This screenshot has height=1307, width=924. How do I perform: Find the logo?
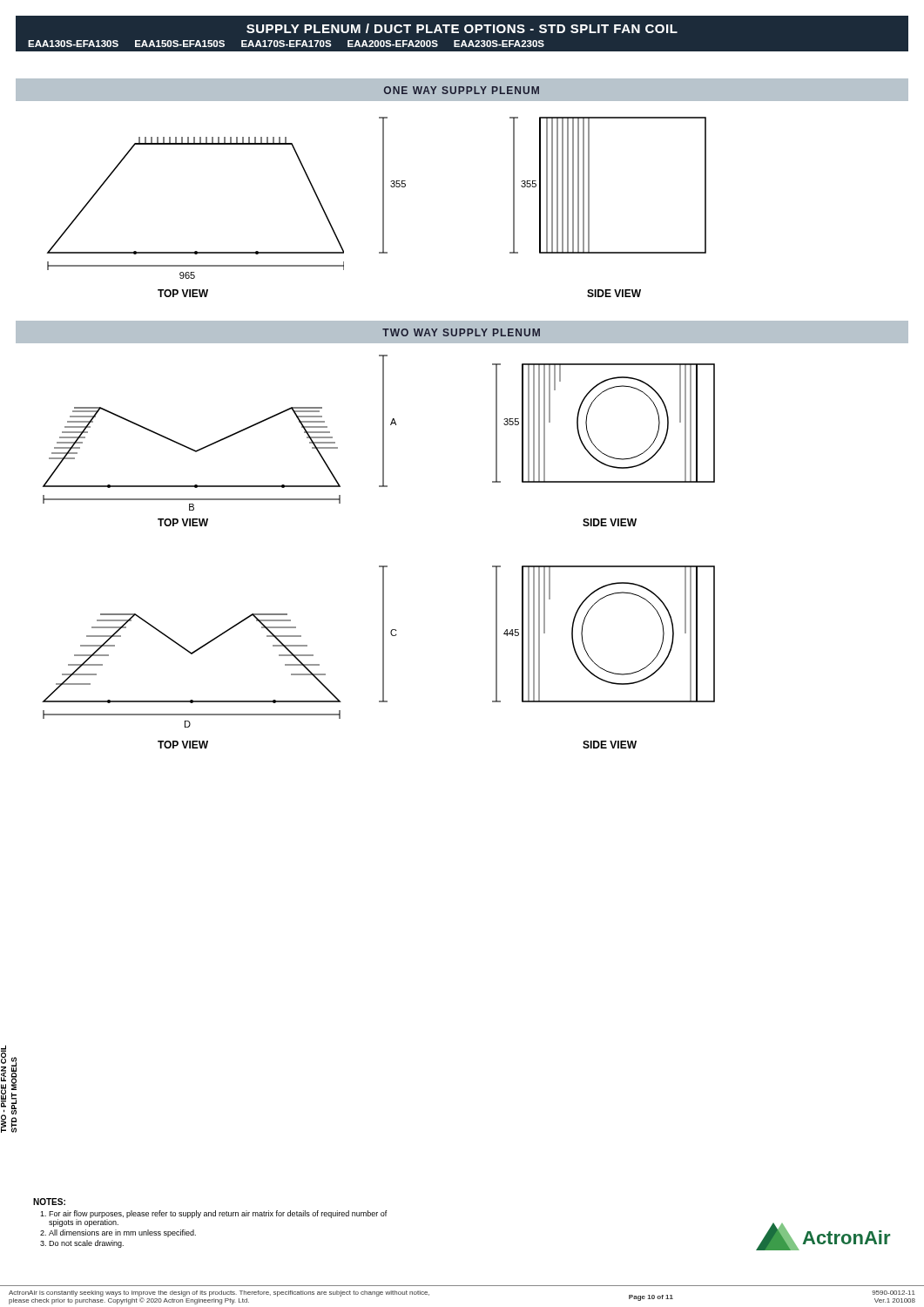pyautogui.click(x=826, y=1238)
